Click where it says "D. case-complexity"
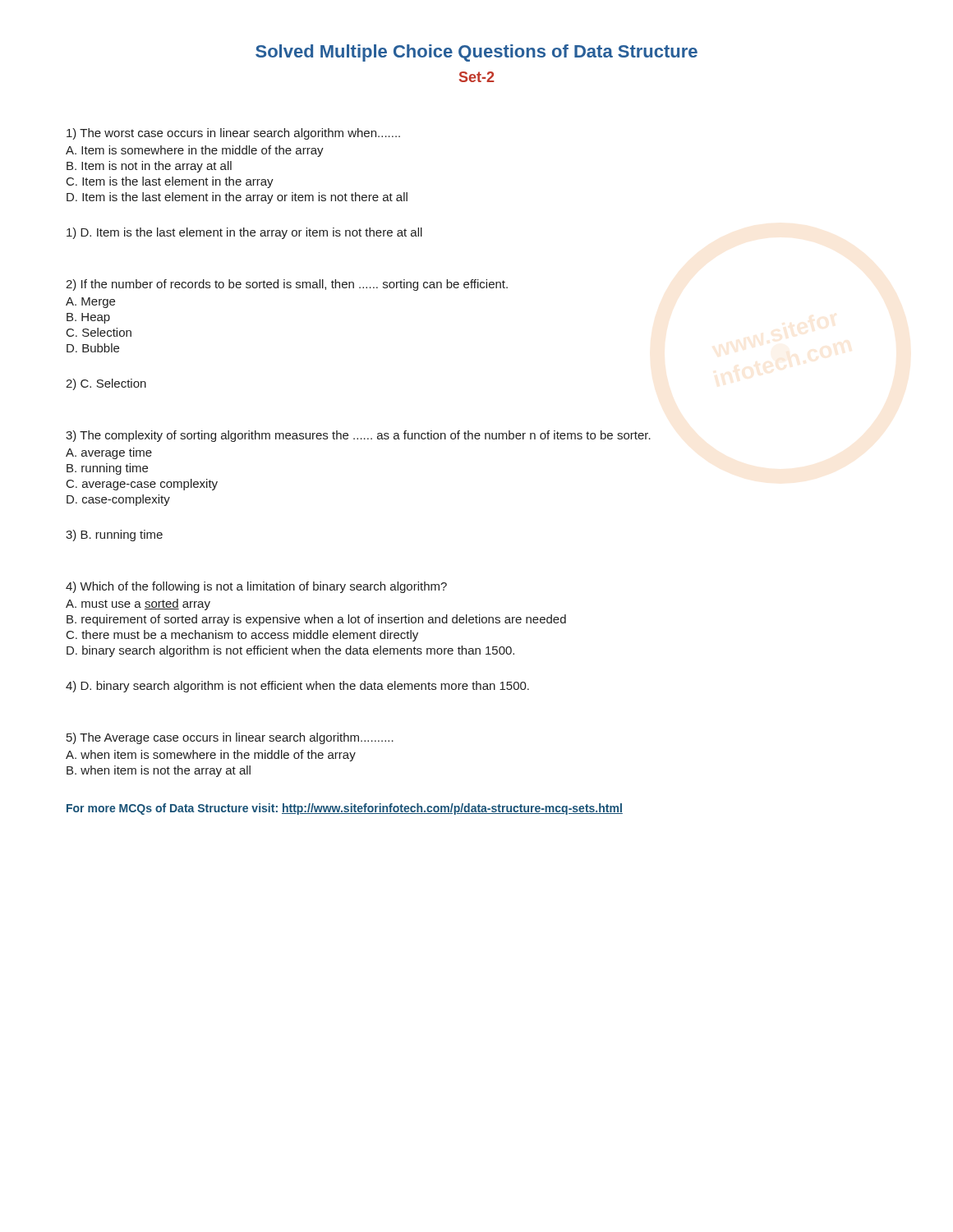Screen dimensions: 1232x953 click(118, 499)
